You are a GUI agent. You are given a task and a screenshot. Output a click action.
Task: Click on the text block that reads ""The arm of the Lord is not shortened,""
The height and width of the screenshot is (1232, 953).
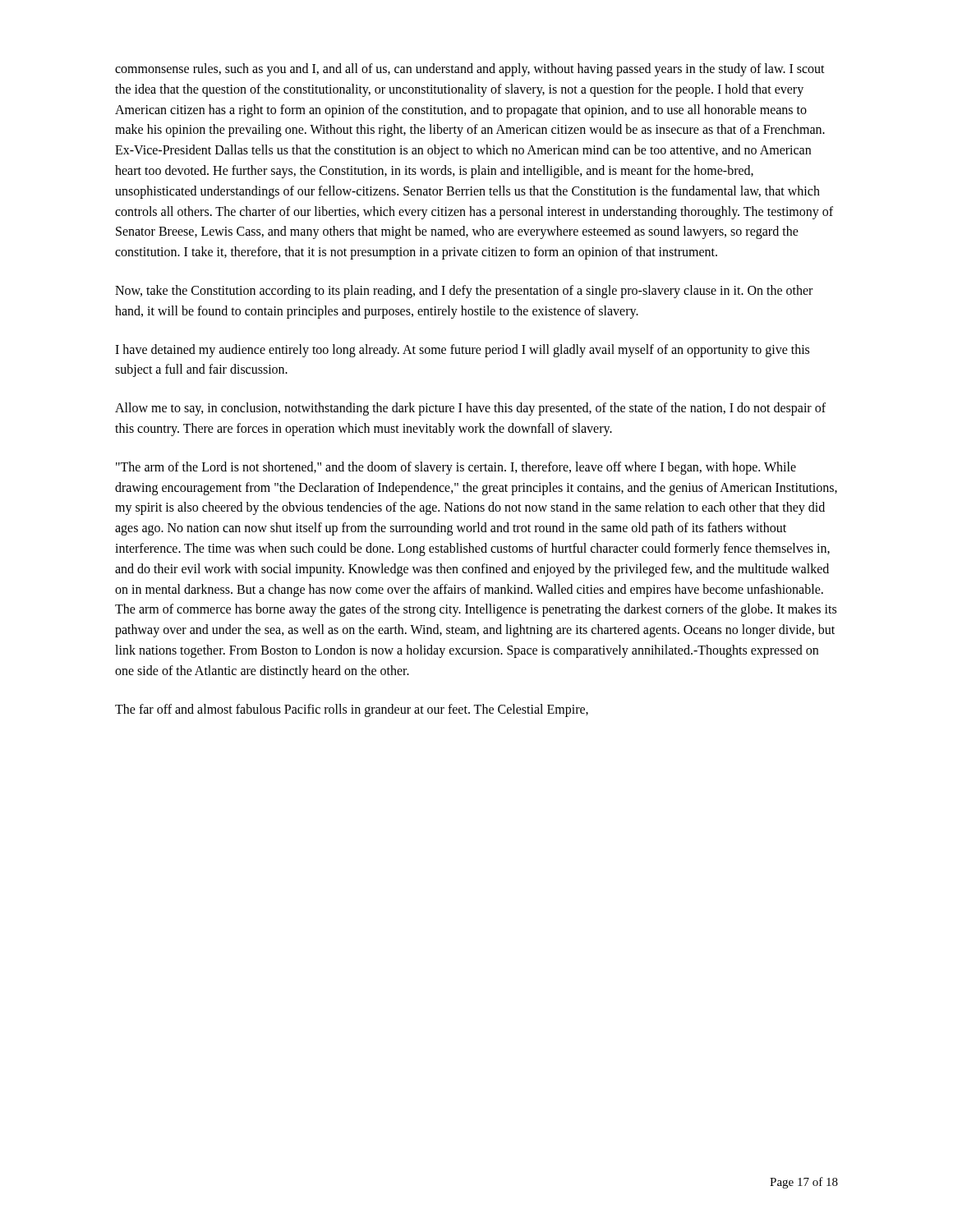pyautogui.click(x=476, y=569)
